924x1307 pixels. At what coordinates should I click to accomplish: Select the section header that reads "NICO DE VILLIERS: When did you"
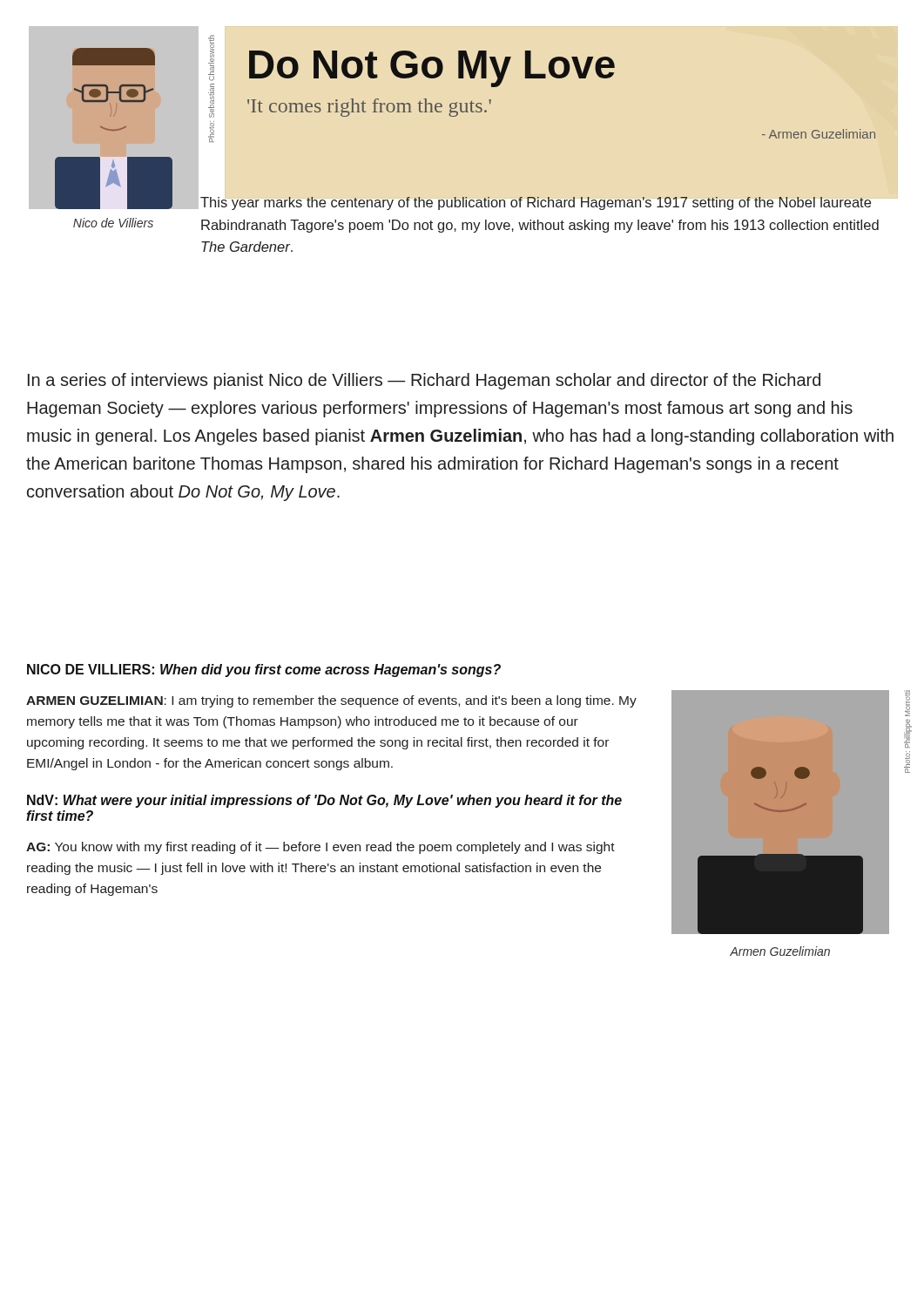pos(264,670)
